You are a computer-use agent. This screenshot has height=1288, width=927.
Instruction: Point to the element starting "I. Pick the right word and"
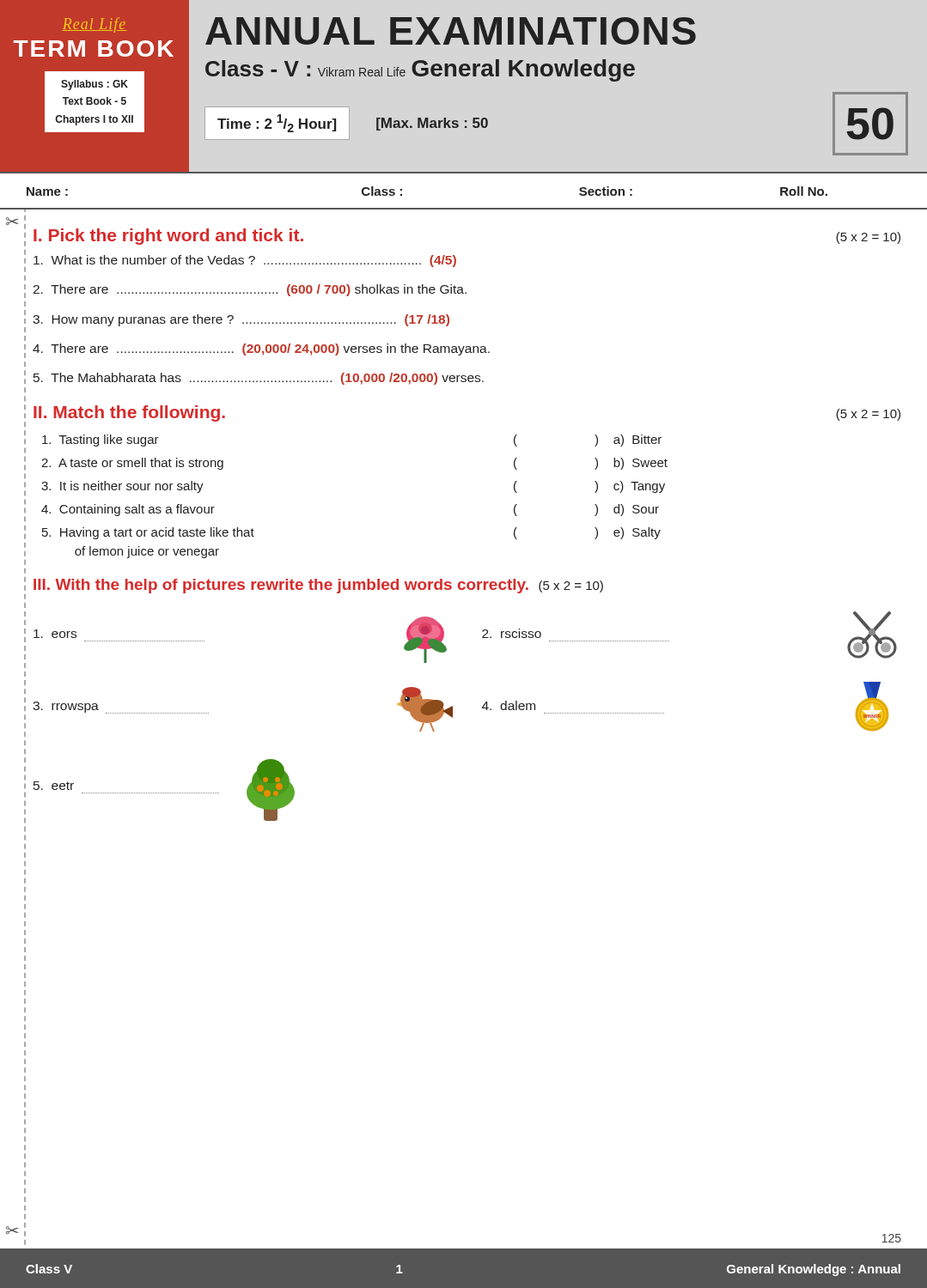pyautogui.click(x=159, y=237)
